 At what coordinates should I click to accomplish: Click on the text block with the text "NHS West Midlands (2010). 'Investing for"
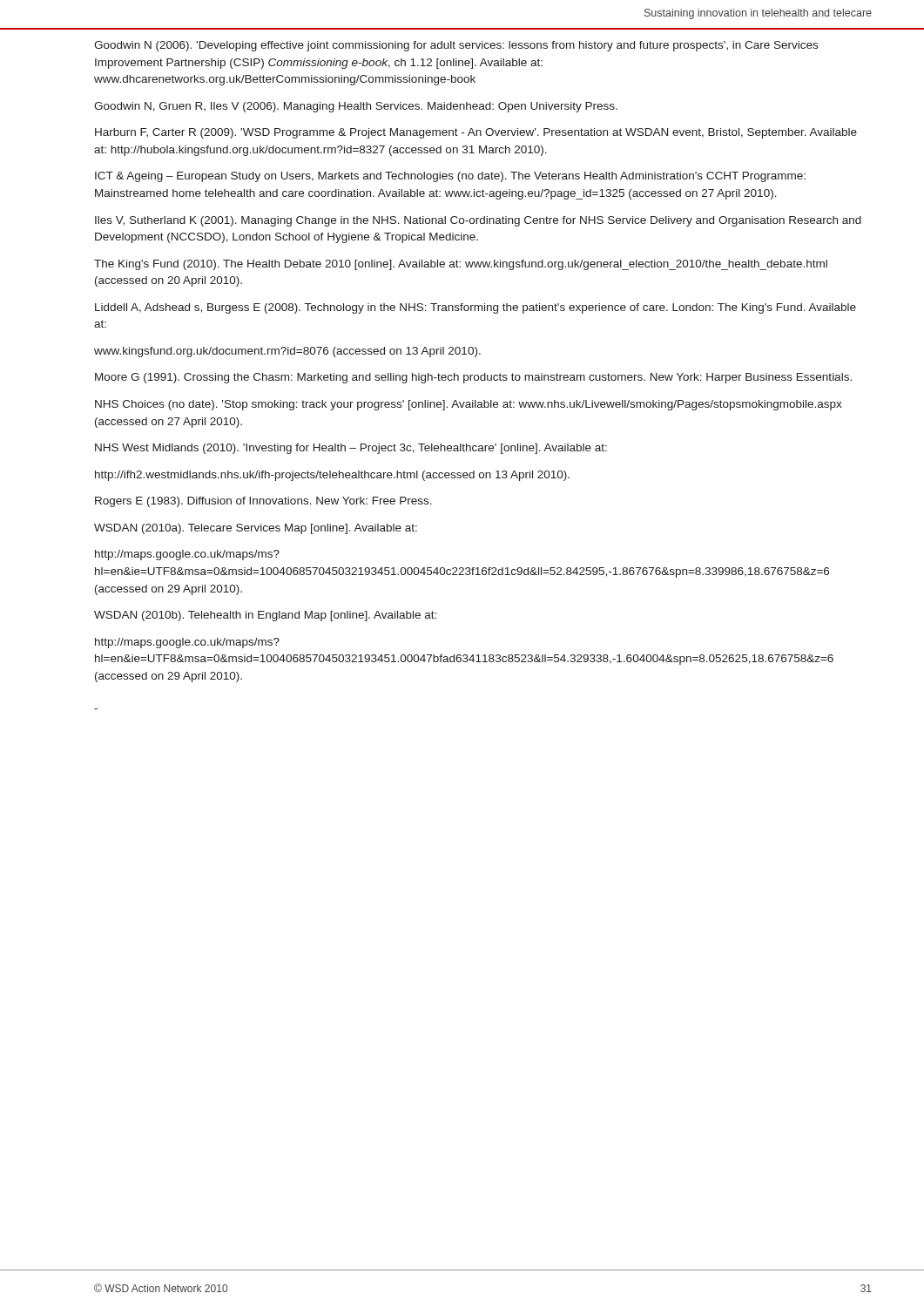(x=351, y=448)
